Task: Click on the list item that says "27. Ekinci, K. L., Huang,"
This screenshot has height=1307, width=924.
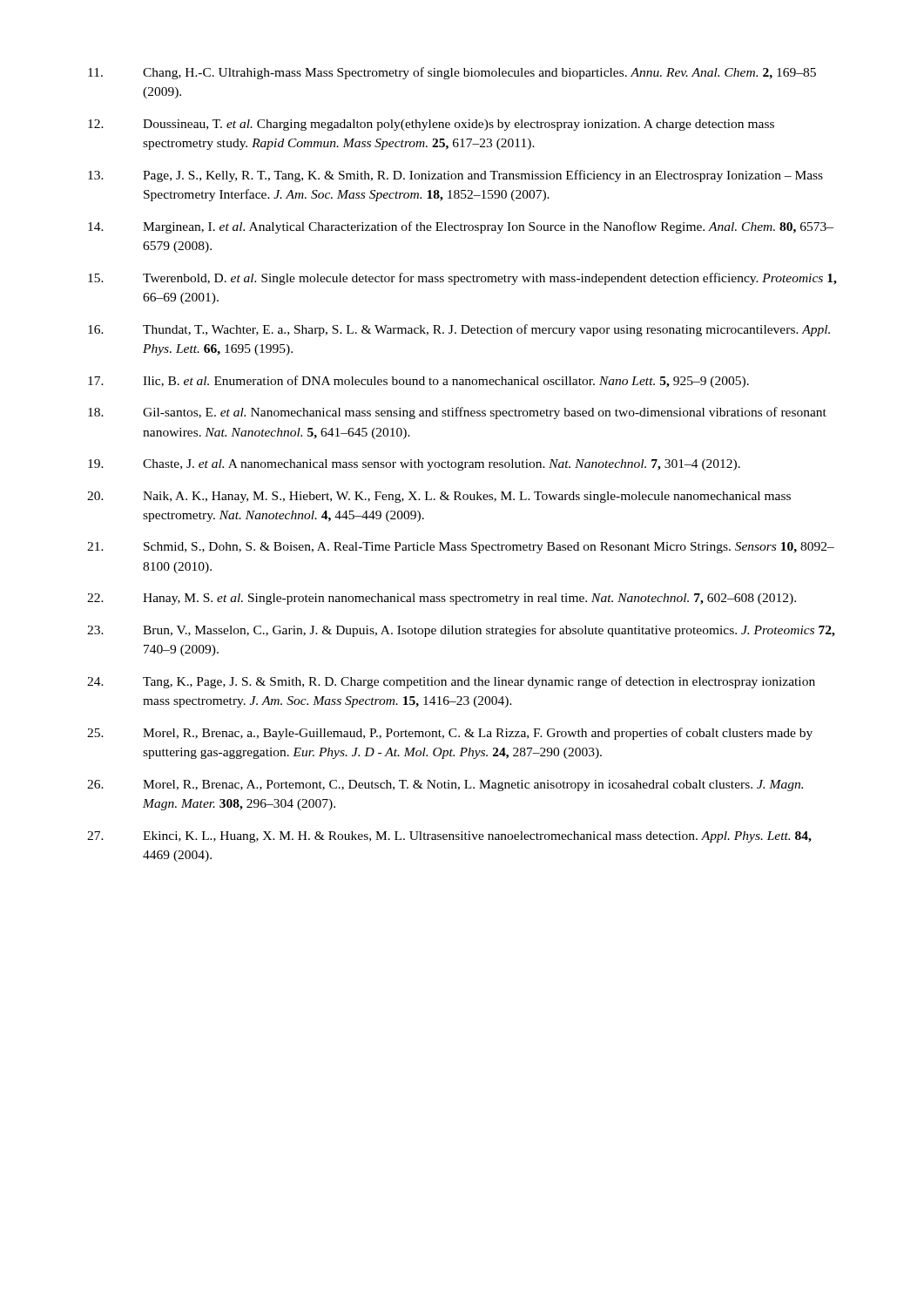Action: (462, 845)
